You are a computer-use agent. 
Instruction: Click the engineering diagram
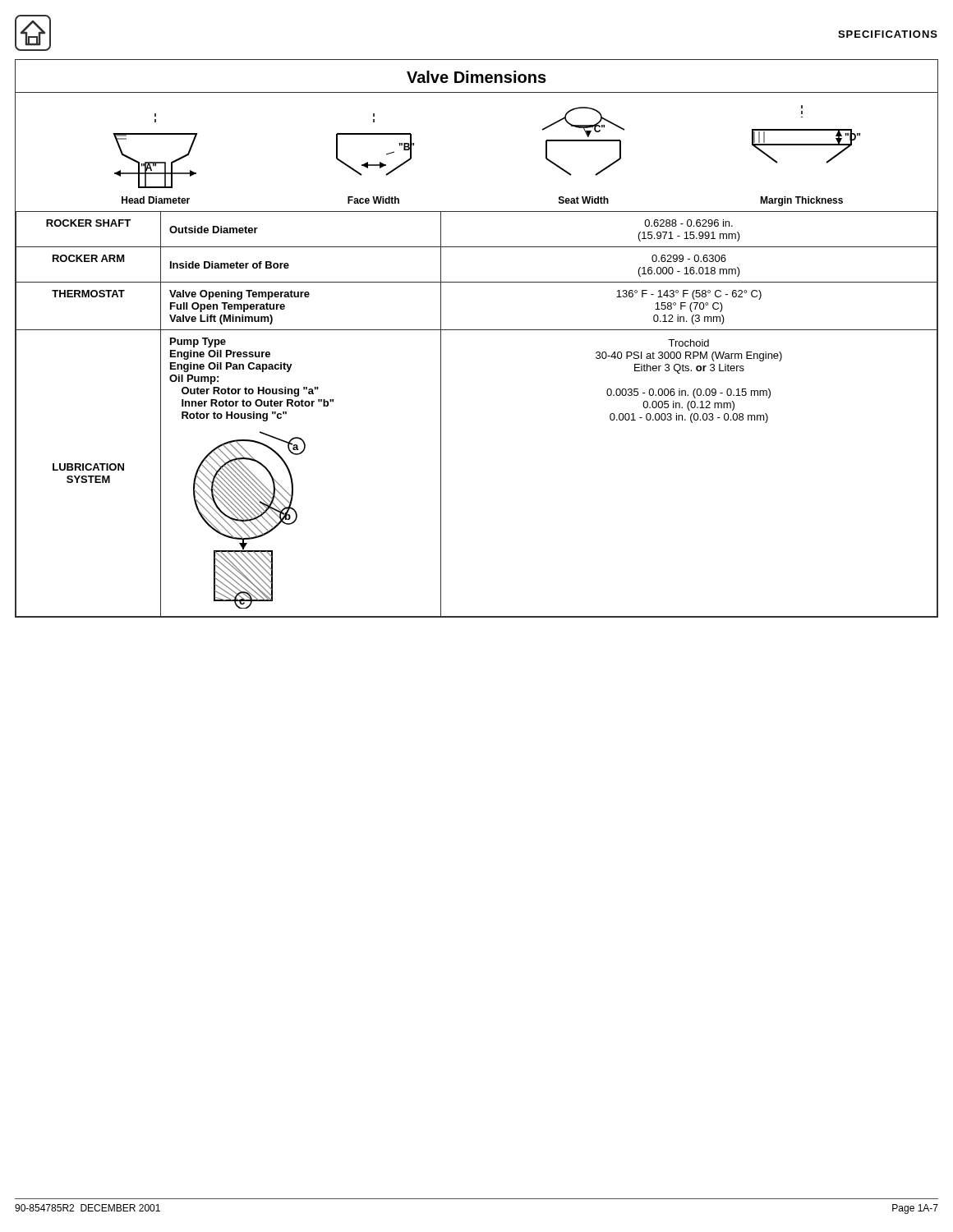click(476, 152)
